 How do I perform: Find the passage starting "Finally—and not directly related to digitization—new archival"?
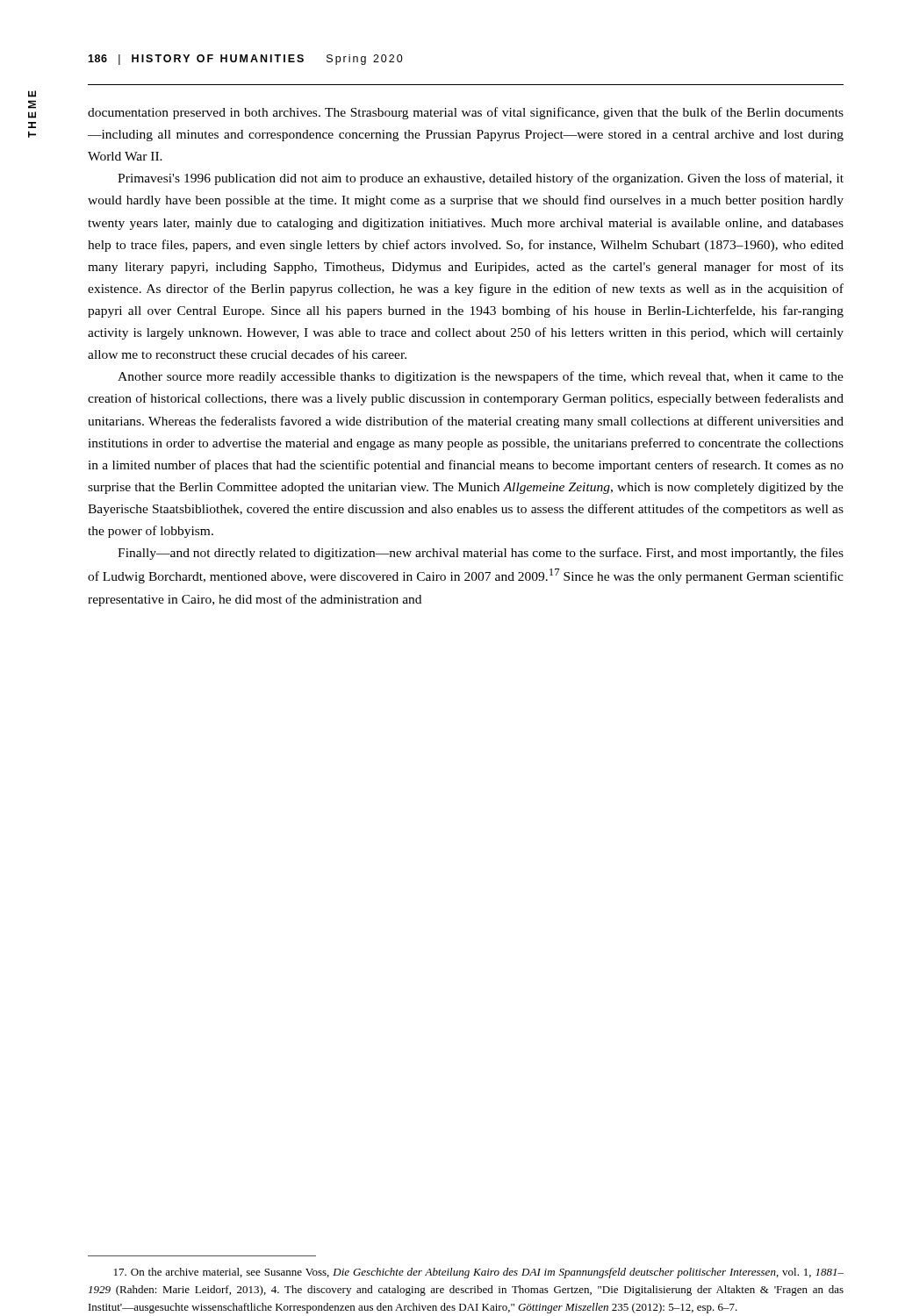click(466, 575)
